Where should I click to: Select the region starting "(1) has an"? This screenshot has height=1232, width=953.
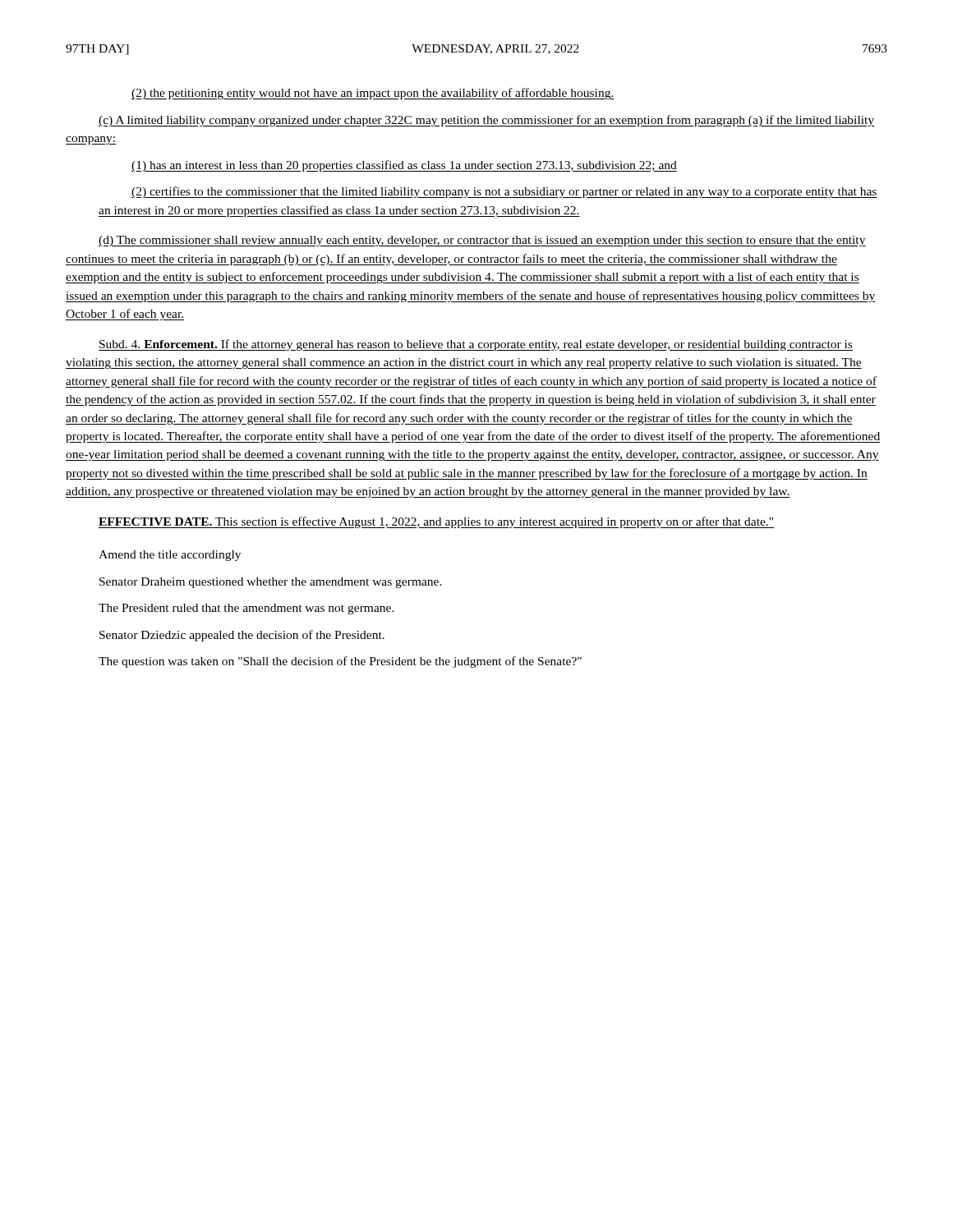493,165
